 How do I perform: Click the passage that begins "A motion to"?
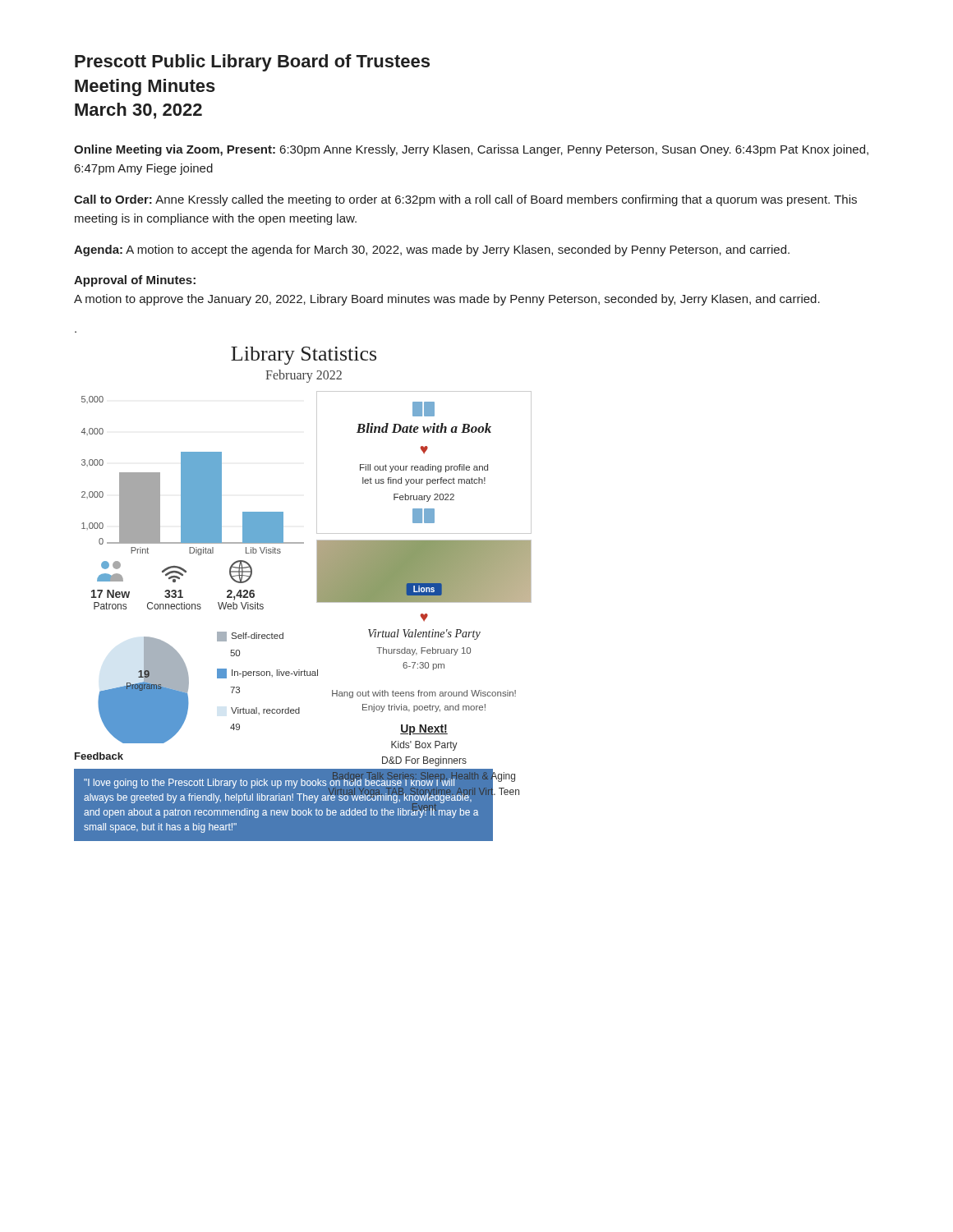pos(447,298)
